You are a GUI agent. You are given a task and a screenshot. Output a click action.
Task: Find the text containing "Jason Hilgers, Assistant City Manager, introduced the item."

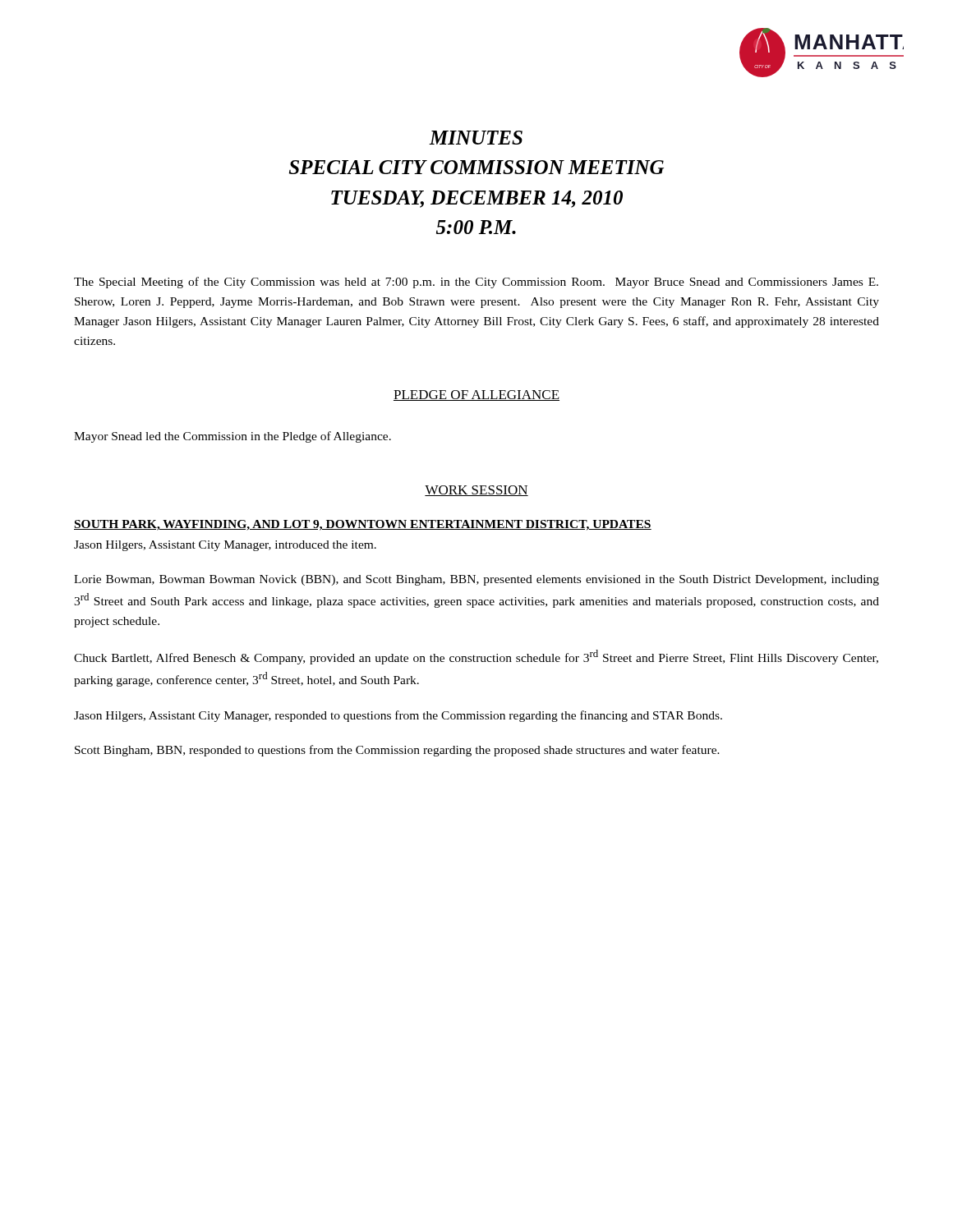pyautogui.click(x=225, y=544)
